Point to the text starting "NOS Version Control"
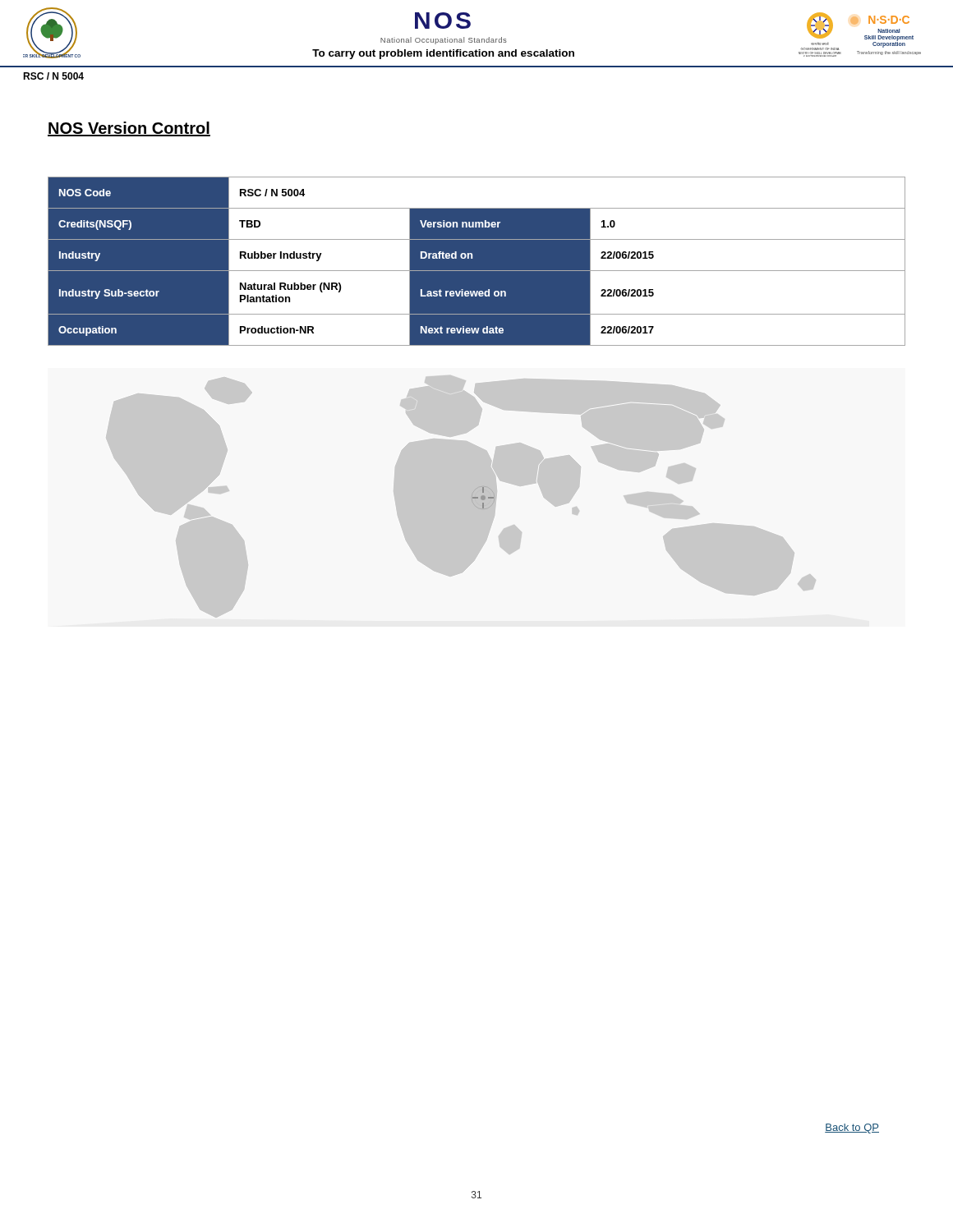The image size is (953, 1232). [x=129, y=128]
